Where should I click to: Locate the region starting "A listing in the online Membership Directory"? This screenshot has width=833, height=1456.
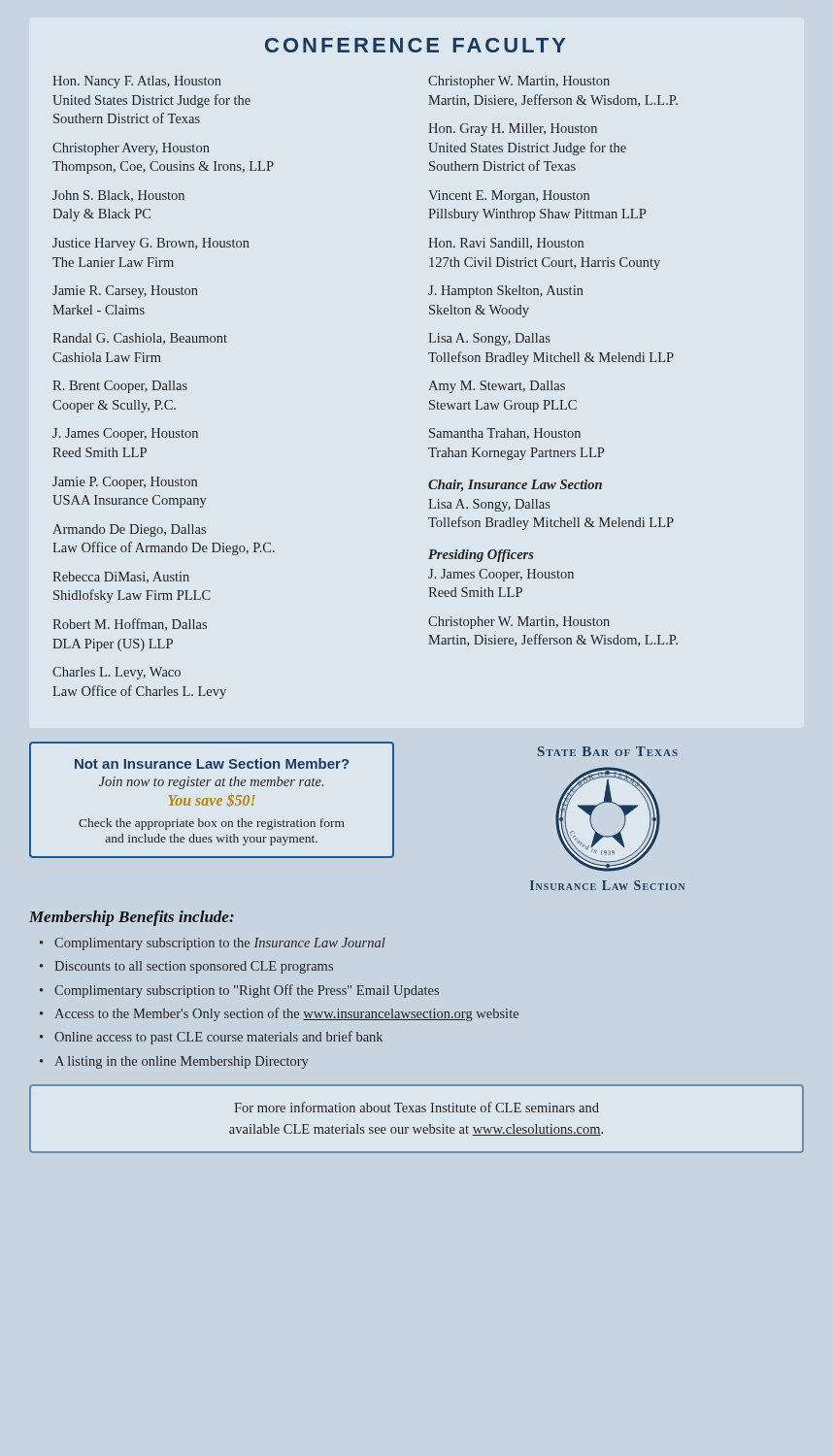[181, 1061]
